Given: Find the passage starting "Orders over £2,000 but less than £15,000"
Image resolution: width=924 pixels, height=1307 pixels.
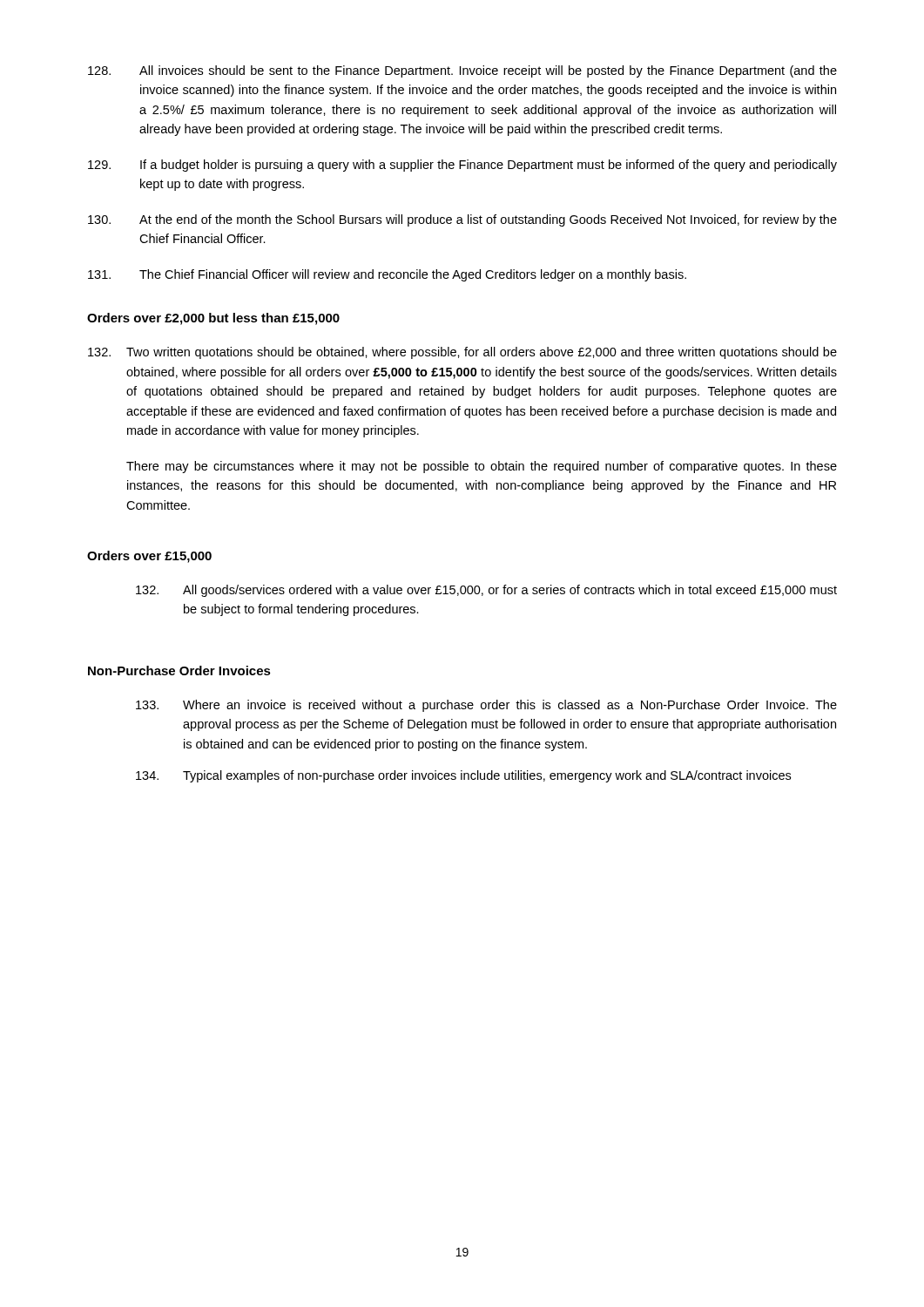Looking at the screenshot, I should [213, 318].
